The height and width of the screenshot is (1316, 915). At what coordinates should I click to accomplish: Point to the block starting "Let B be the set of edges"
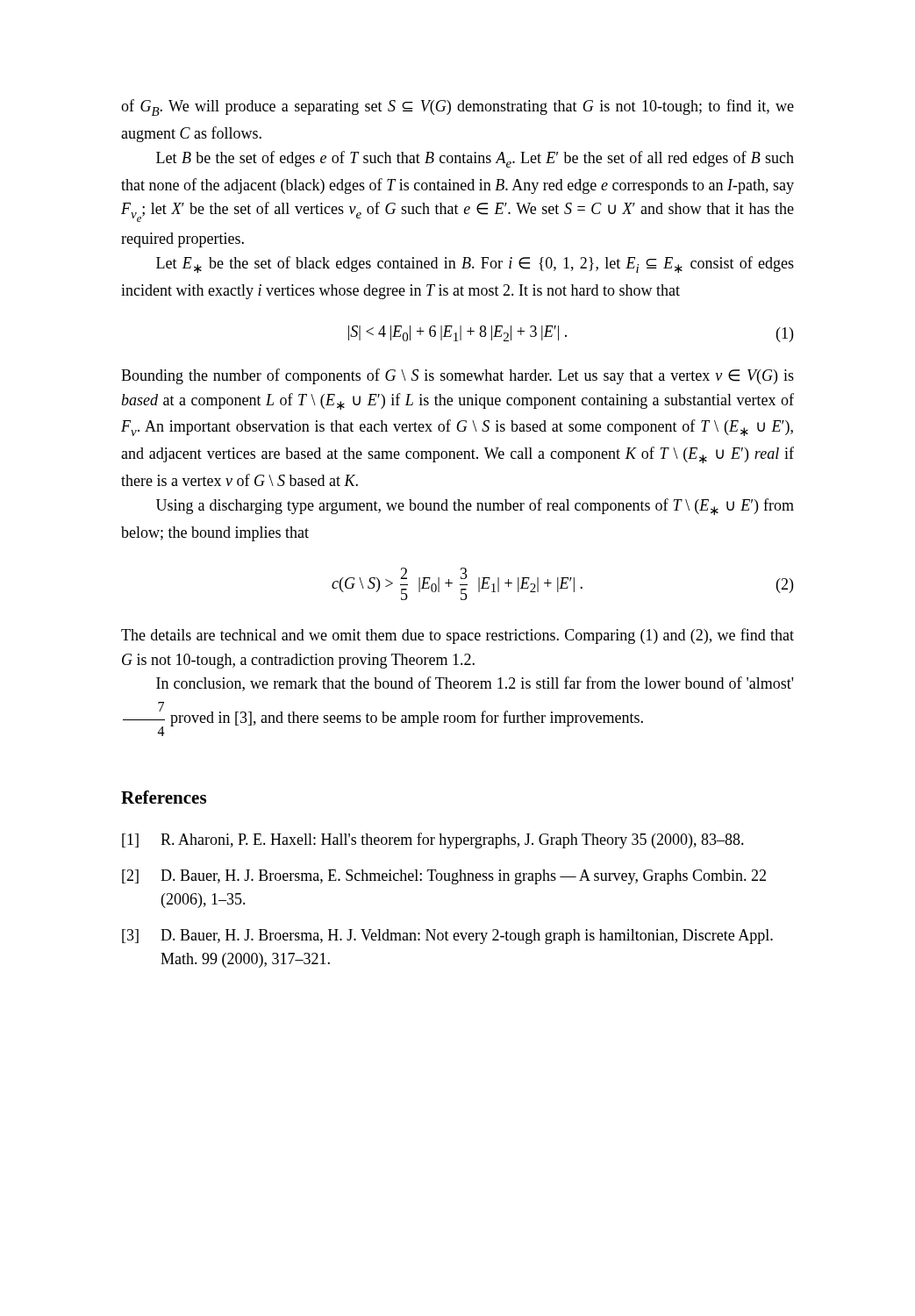[458, 199]
